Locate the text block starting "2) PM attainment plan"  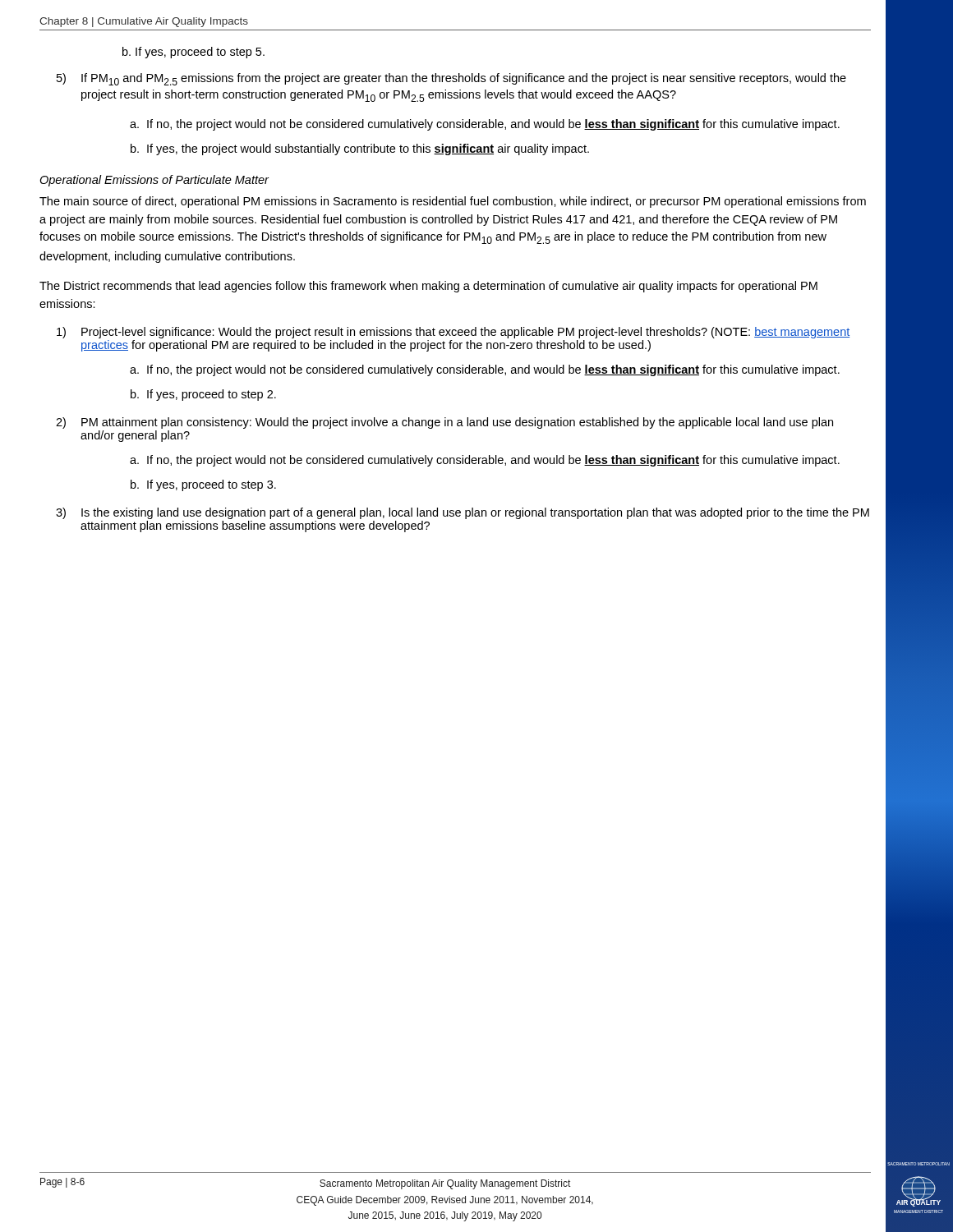[463, 428]
